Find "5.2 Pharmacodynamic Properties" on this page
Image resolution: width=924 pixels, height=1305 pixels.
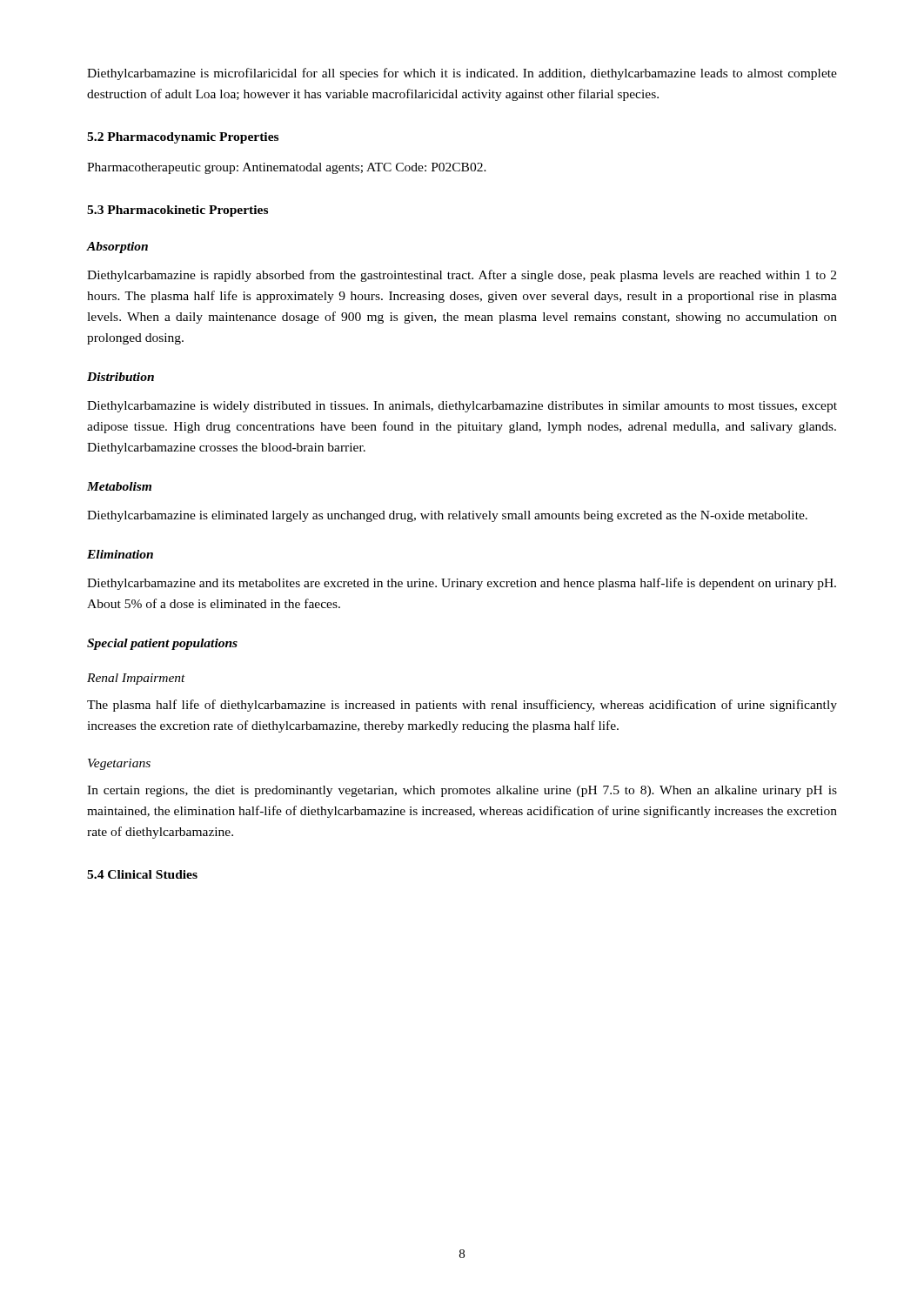click(183, 136)
